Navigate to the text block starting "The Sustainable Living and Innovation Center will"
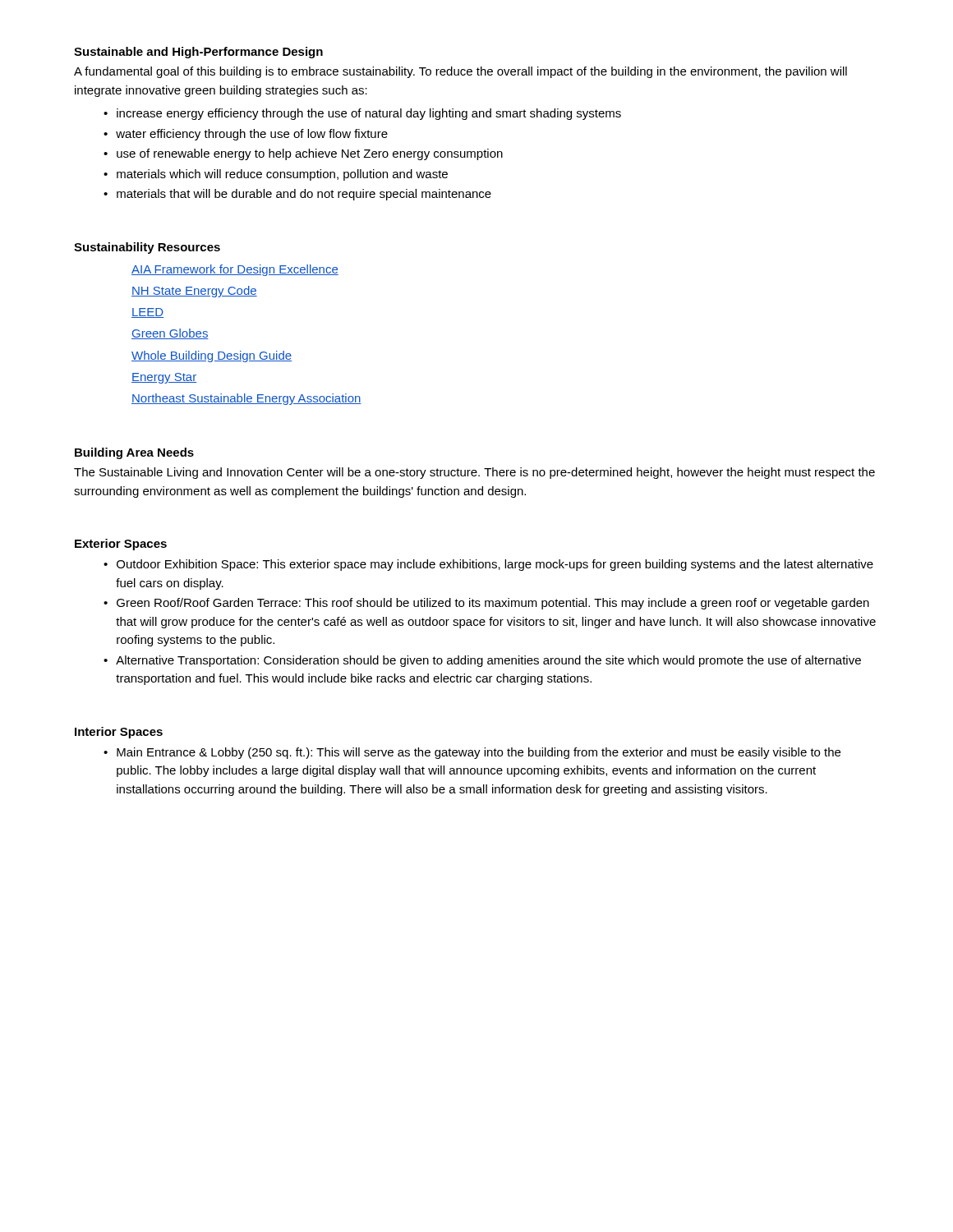The image size is (953, 1232). coord(475,481)
